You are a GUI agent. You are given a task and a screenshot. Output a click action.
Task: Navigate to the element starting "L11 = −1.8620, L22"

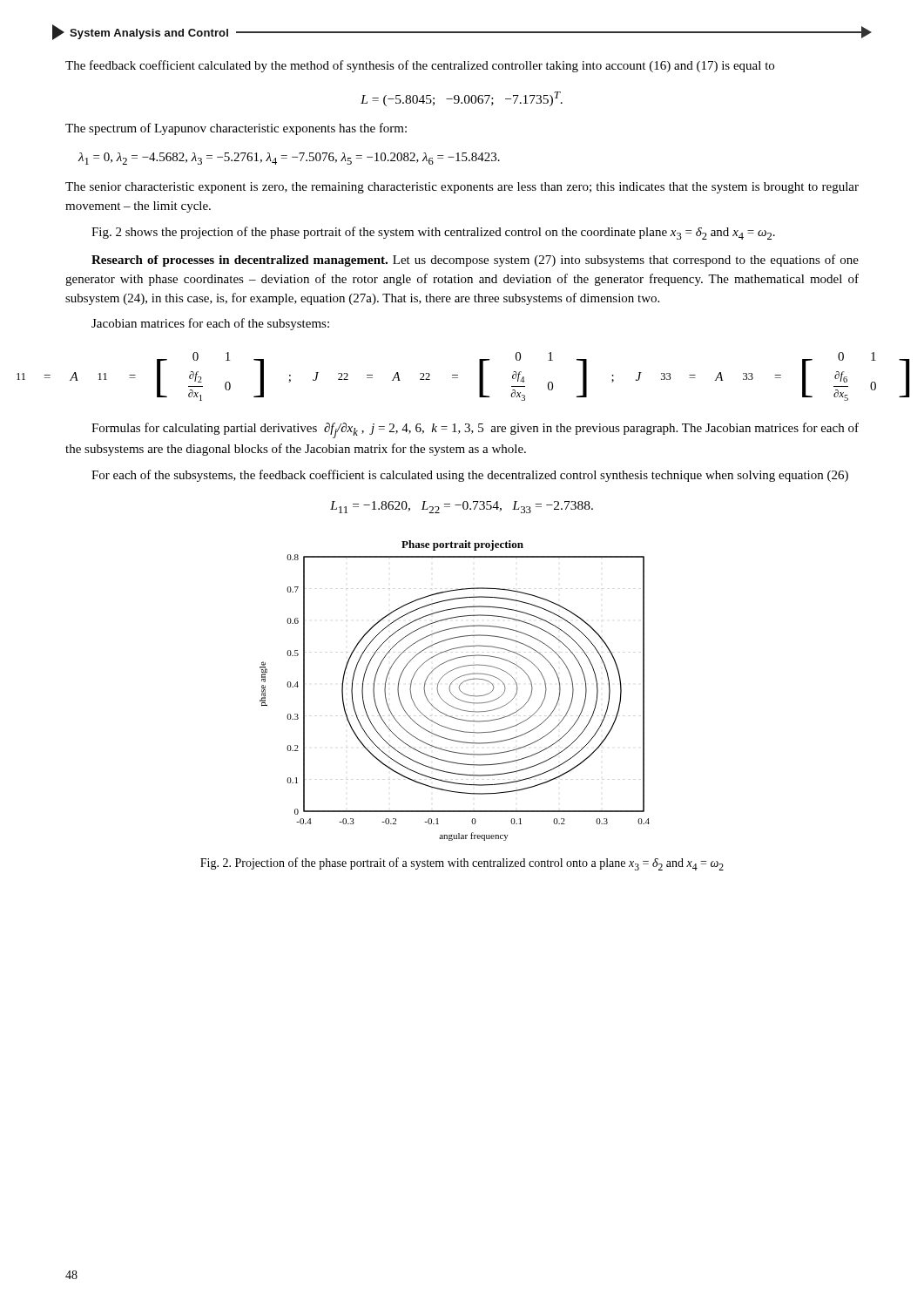pyautogui.click(x=462, y=506)
